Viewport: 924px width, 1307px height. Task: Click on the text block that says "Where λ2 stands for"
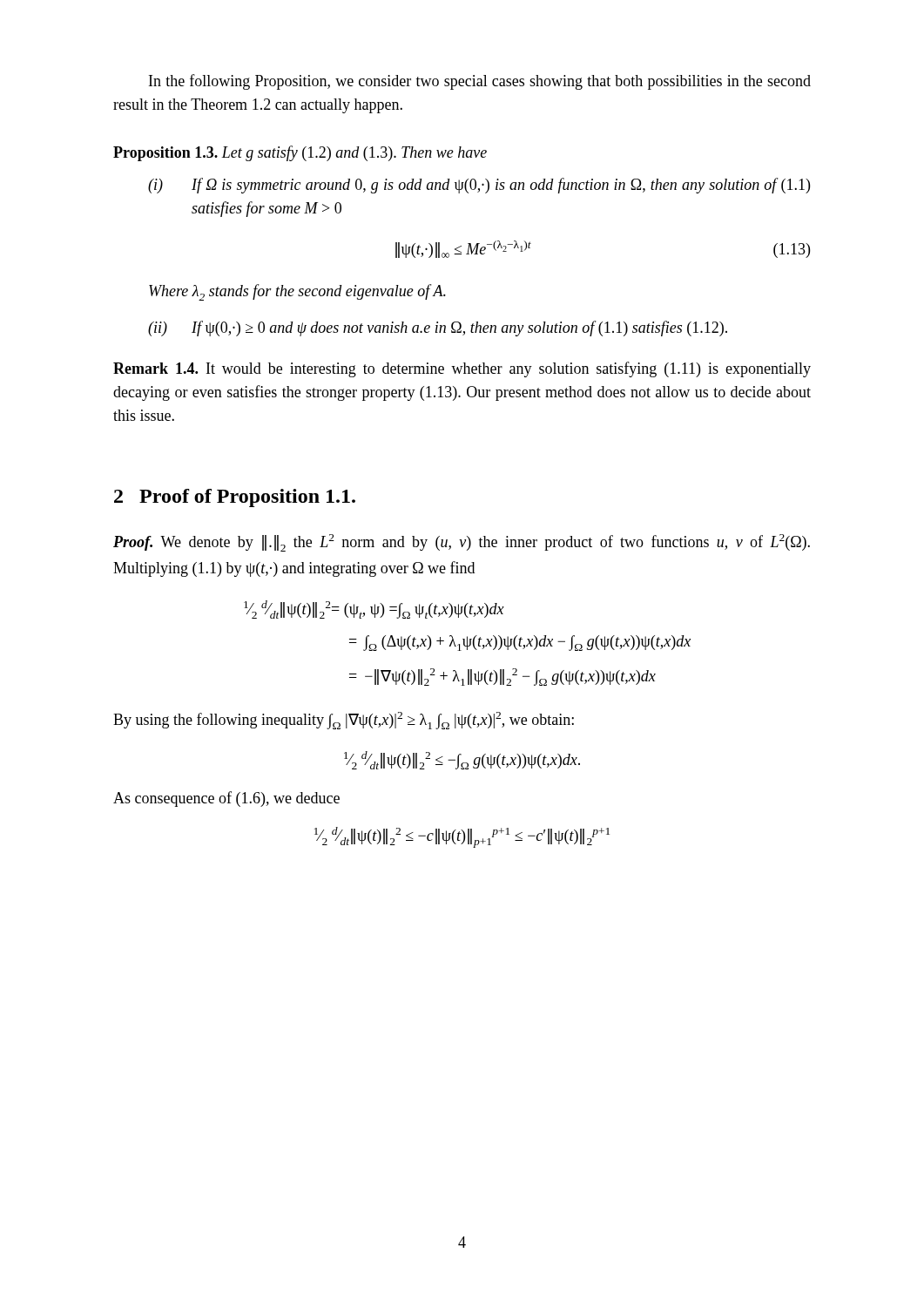click(x=297, y=292)
